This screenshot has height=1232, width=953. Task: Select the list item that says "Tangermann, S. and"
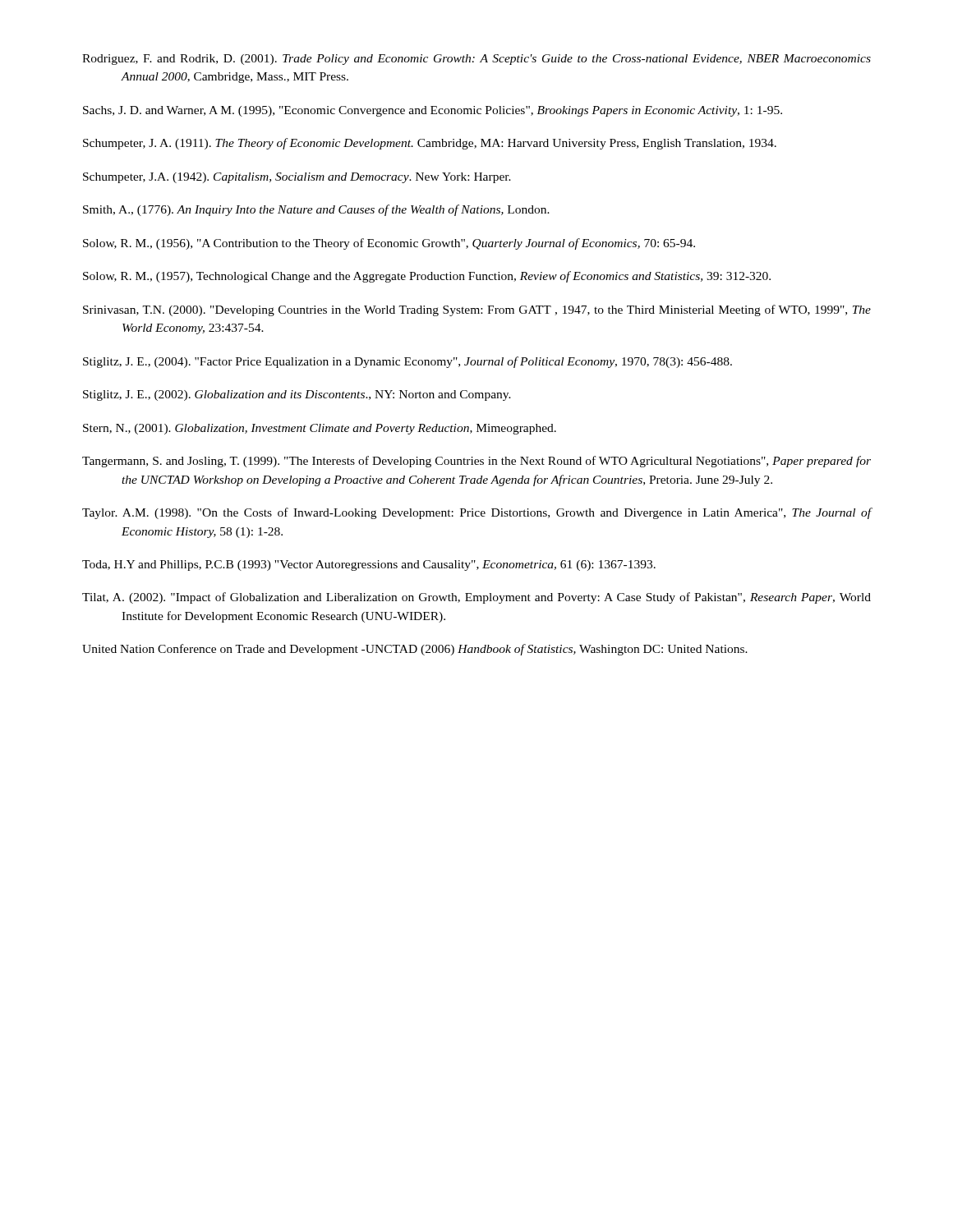tap(476, 470)
